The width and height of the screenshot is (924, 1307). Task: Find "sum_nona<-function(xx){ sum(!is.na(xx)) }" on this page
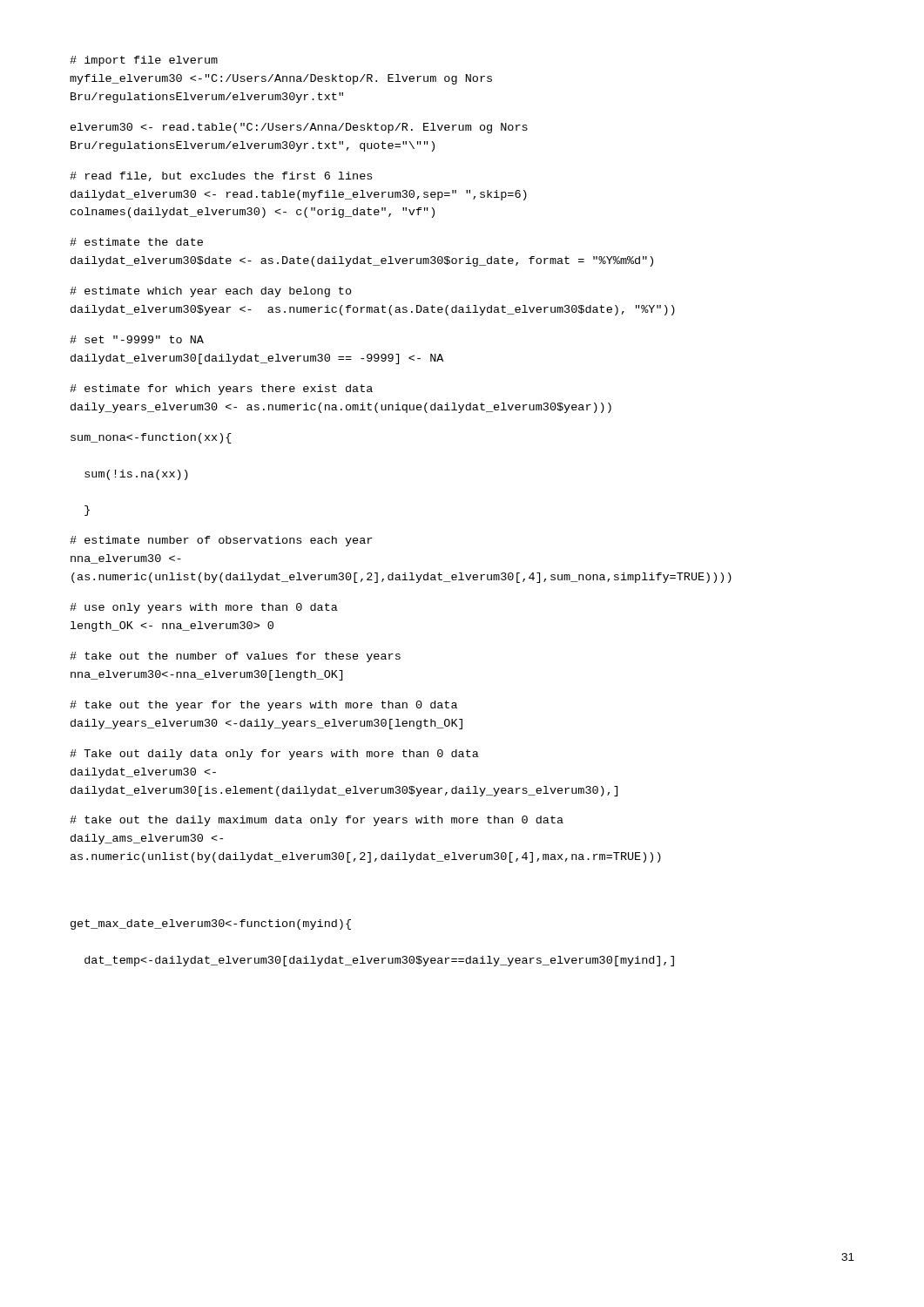(x=151, y=438)
